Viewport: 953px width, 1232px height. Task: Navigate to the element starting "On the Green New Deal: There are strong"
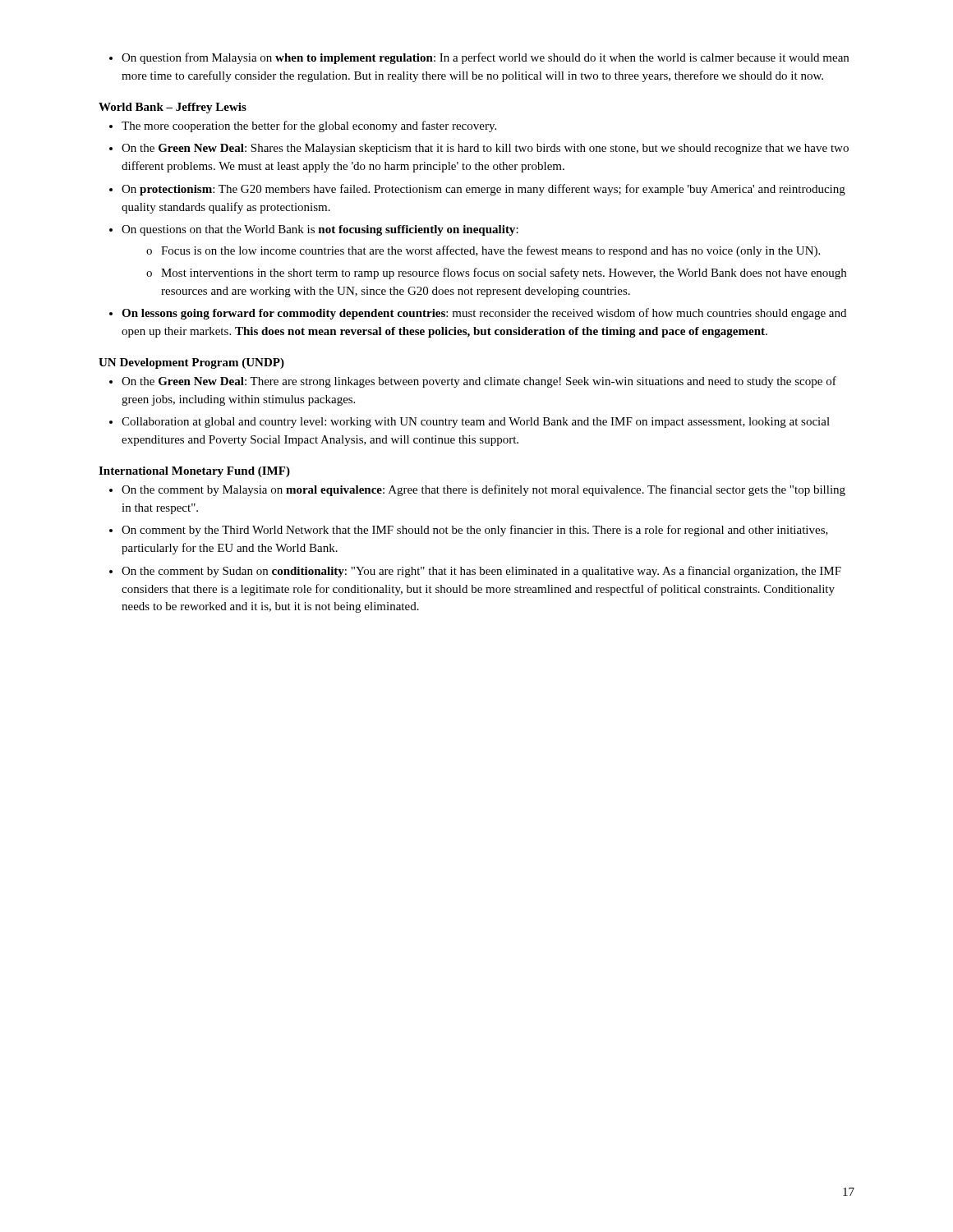click(x=476, y=391)
